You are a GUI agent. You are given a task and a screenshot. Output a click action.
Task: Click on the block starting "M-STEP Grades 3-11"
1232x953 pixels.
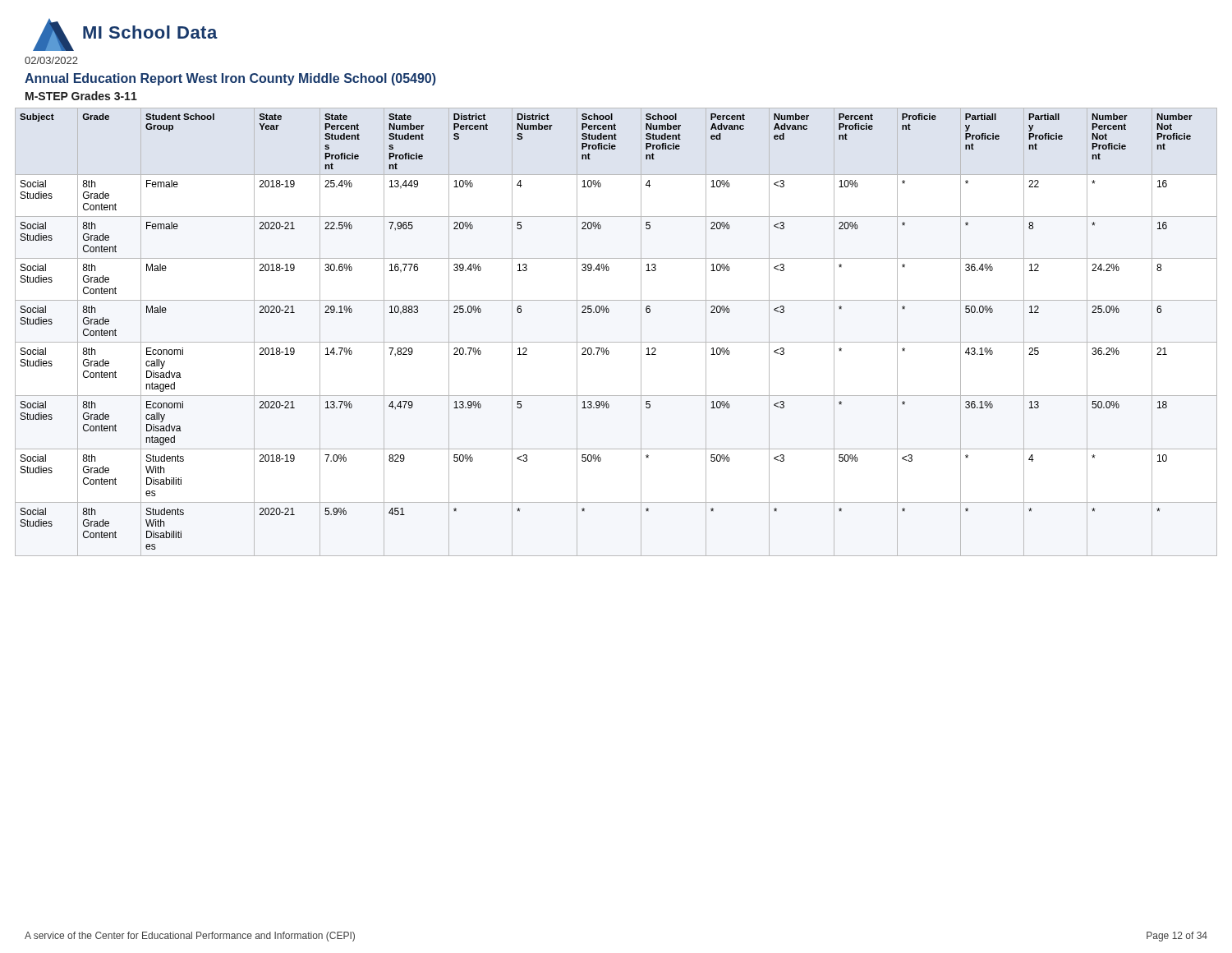pyautogui.click(x=81, y=96)
